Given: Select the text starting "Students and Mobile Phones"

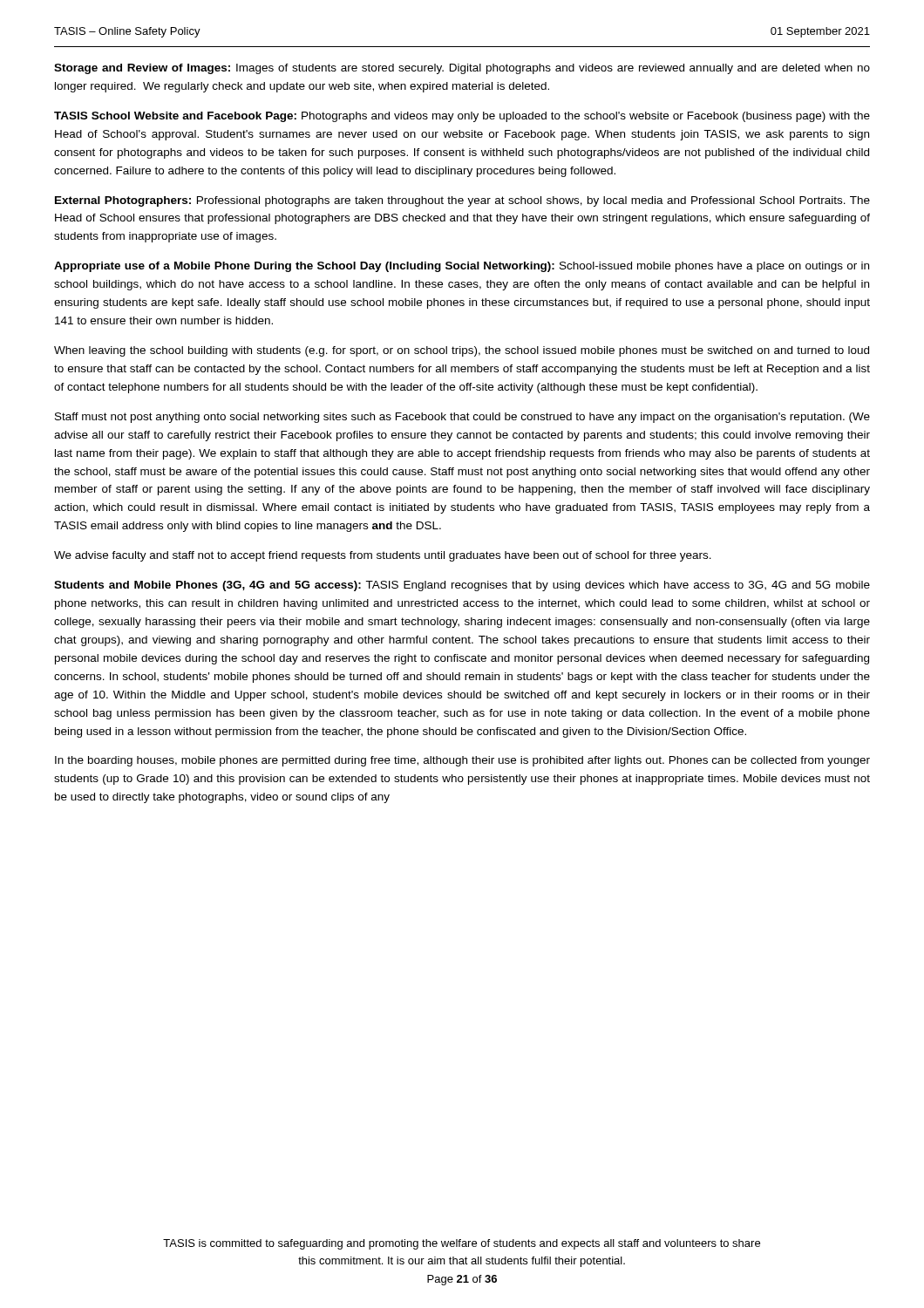Looking at the screenshot, I should tap(462, 658).
